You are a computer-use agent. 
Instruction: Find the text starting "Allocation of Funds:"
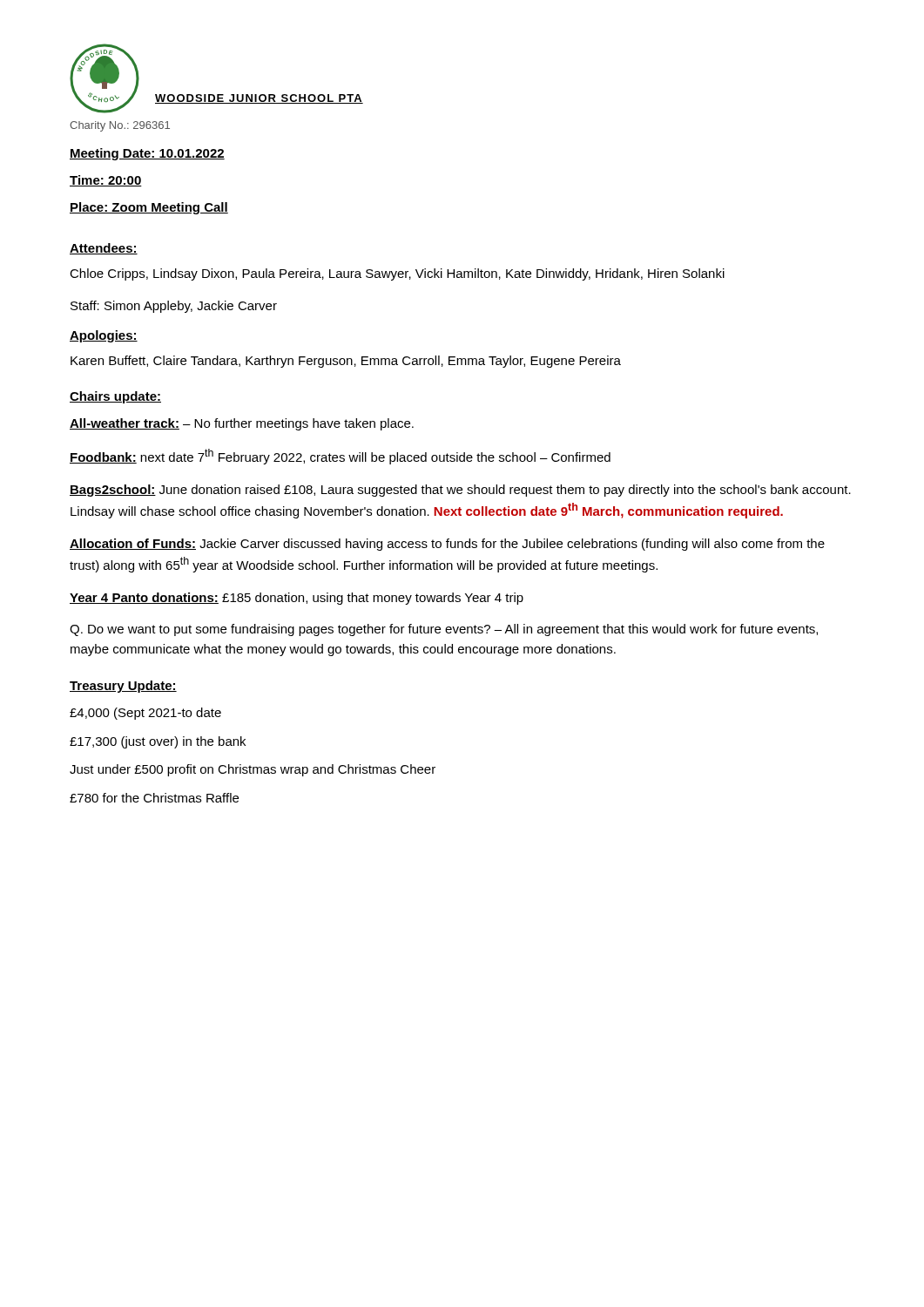447,554
